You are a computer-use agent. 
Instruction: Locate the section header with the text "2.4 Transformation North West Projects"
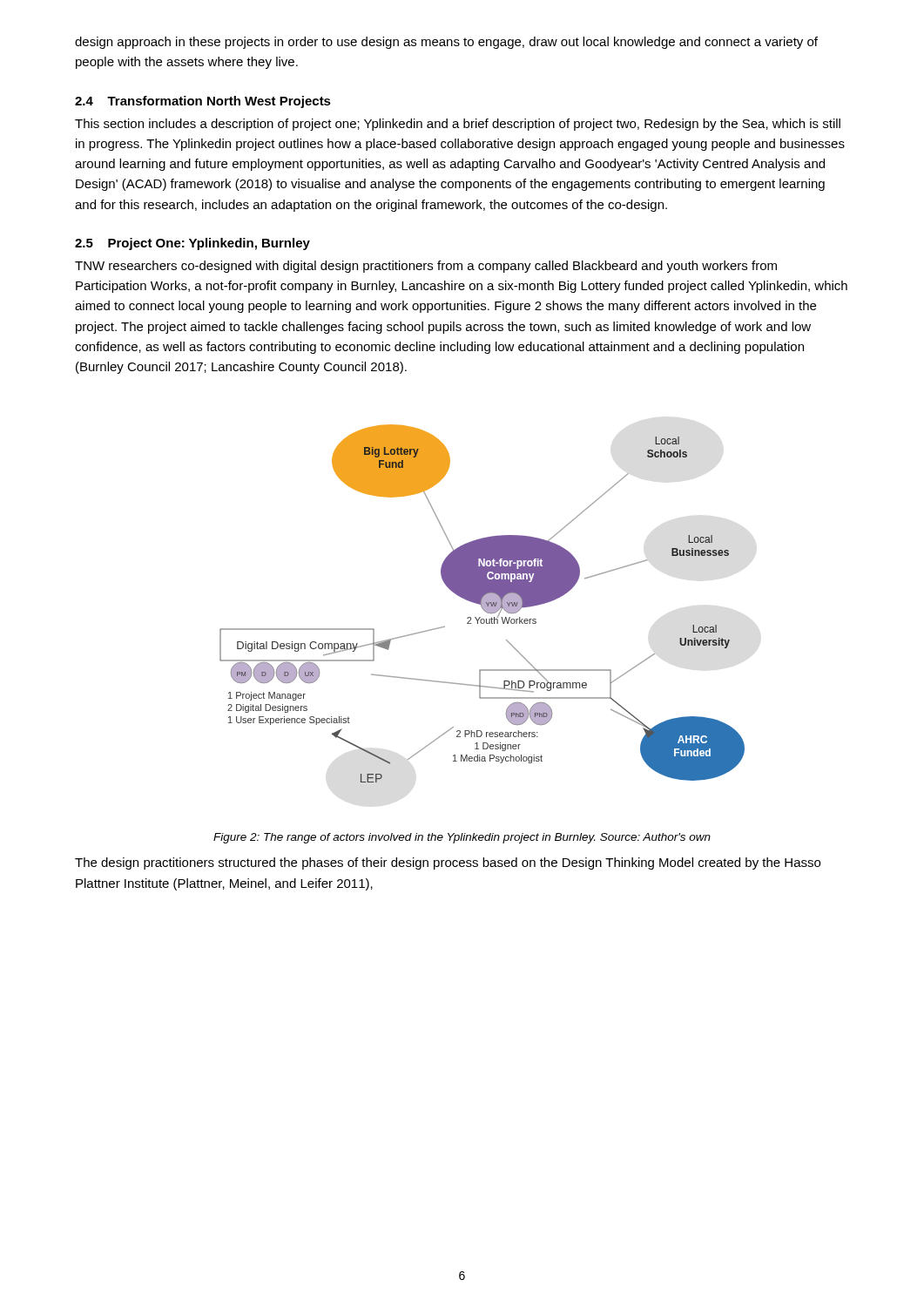203,100
